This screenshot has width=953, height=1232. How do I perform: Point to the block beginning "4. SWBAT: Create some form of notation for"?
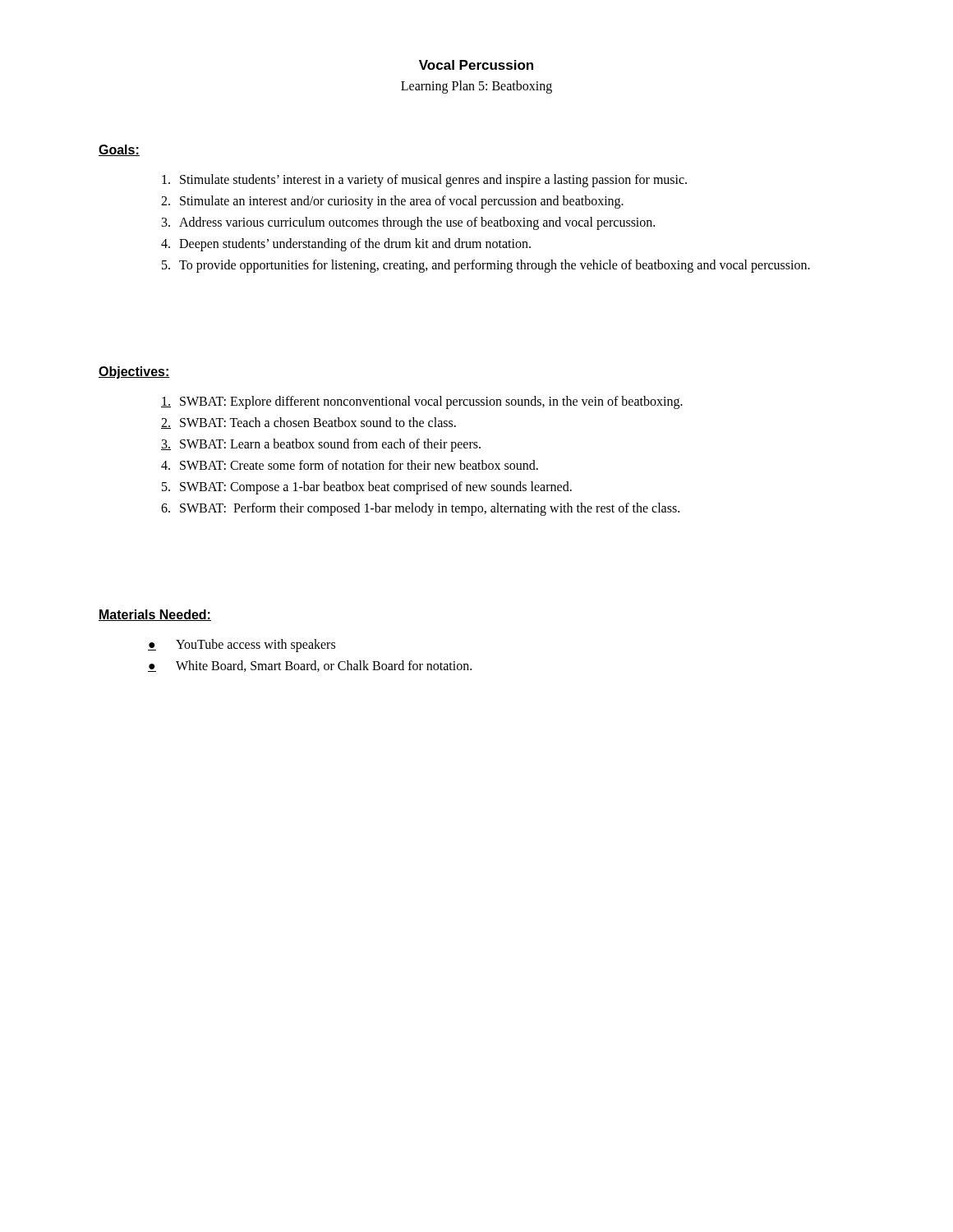501,466
